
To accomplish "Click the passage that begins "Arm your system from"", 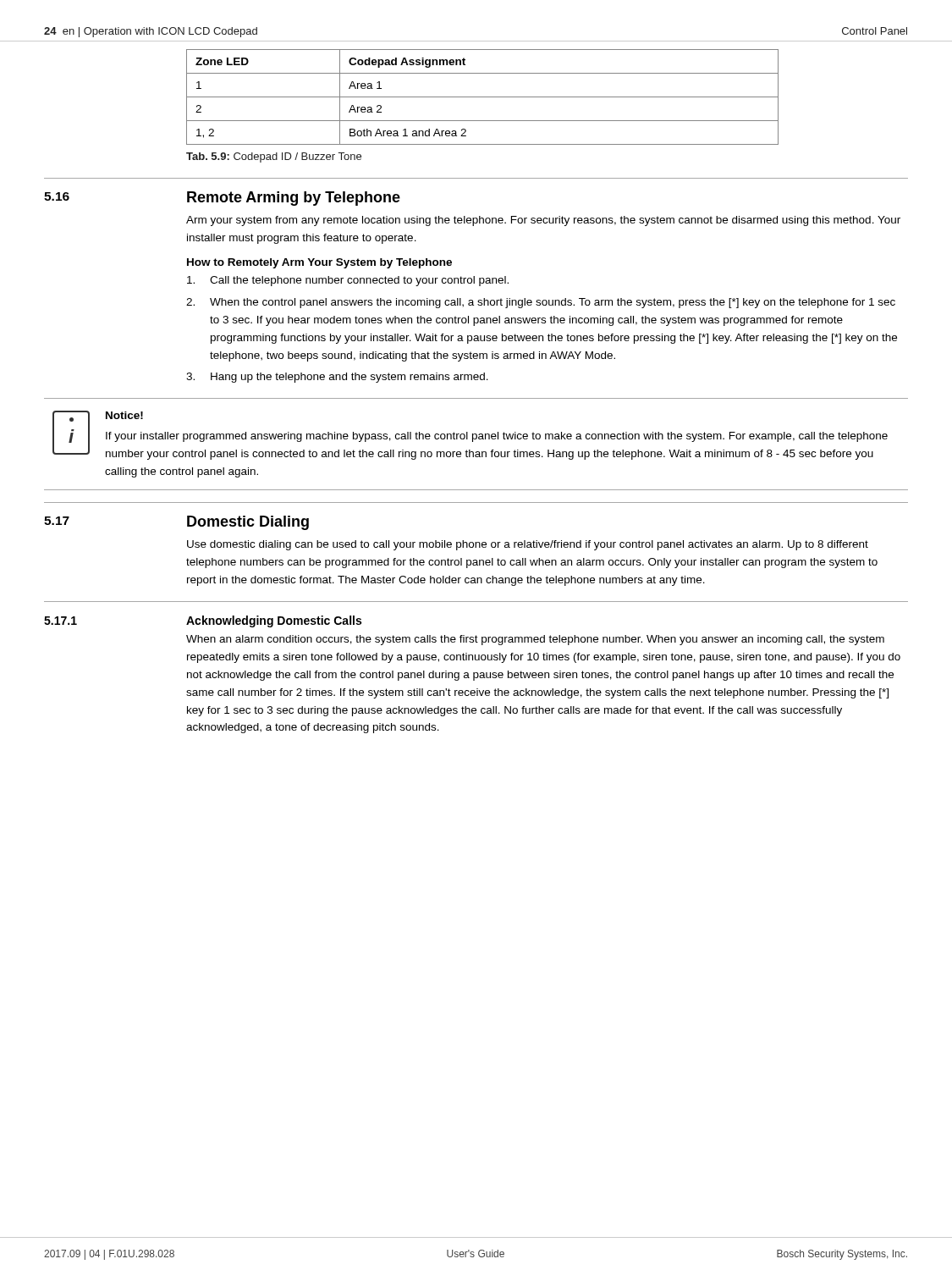I will tap(543, 229).
